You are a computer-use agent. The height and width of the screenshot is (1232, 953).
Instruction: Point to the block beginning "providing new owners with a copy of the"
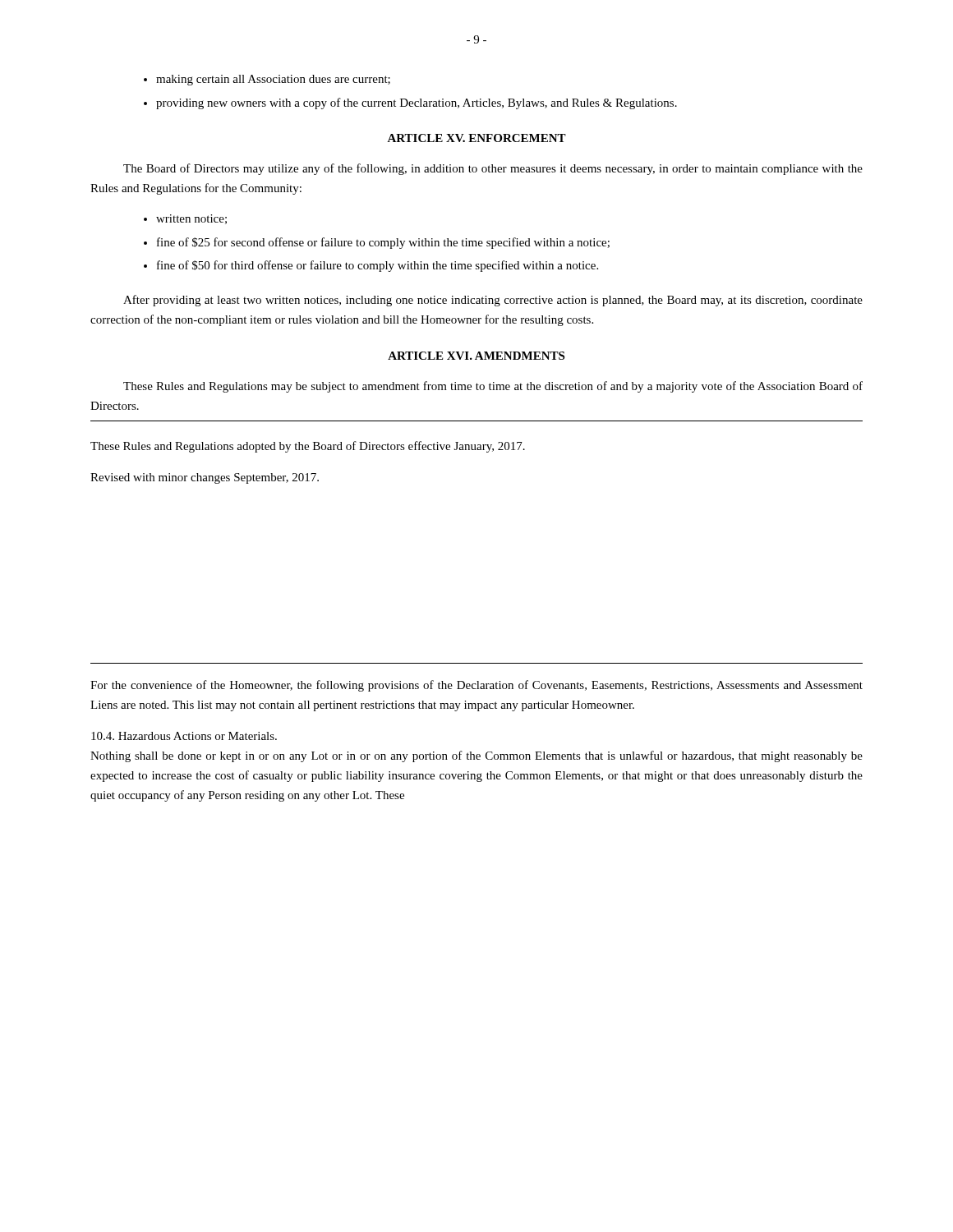click(476, 103)
